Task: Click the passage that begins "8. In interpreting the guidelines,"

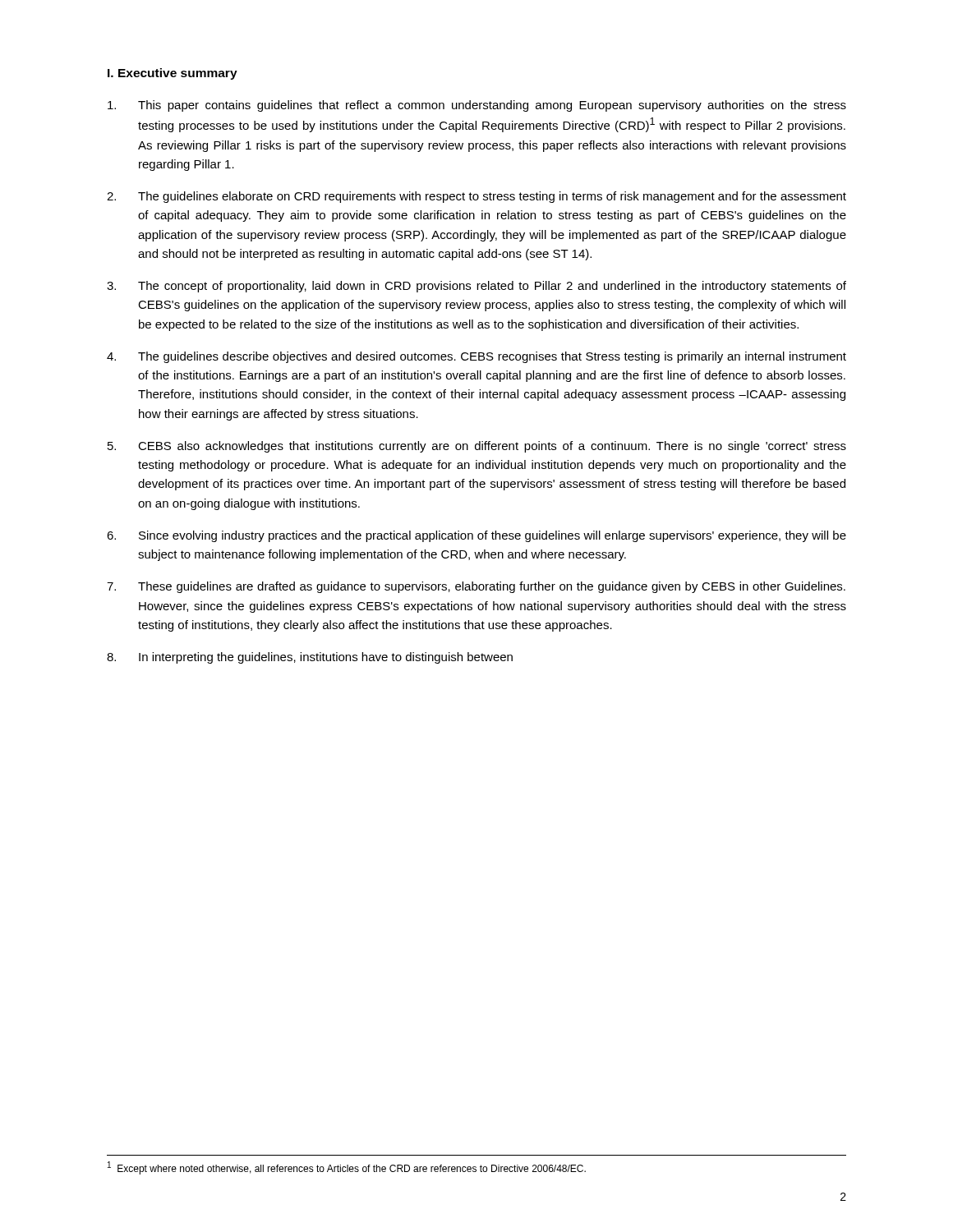Action: [476, 657]
